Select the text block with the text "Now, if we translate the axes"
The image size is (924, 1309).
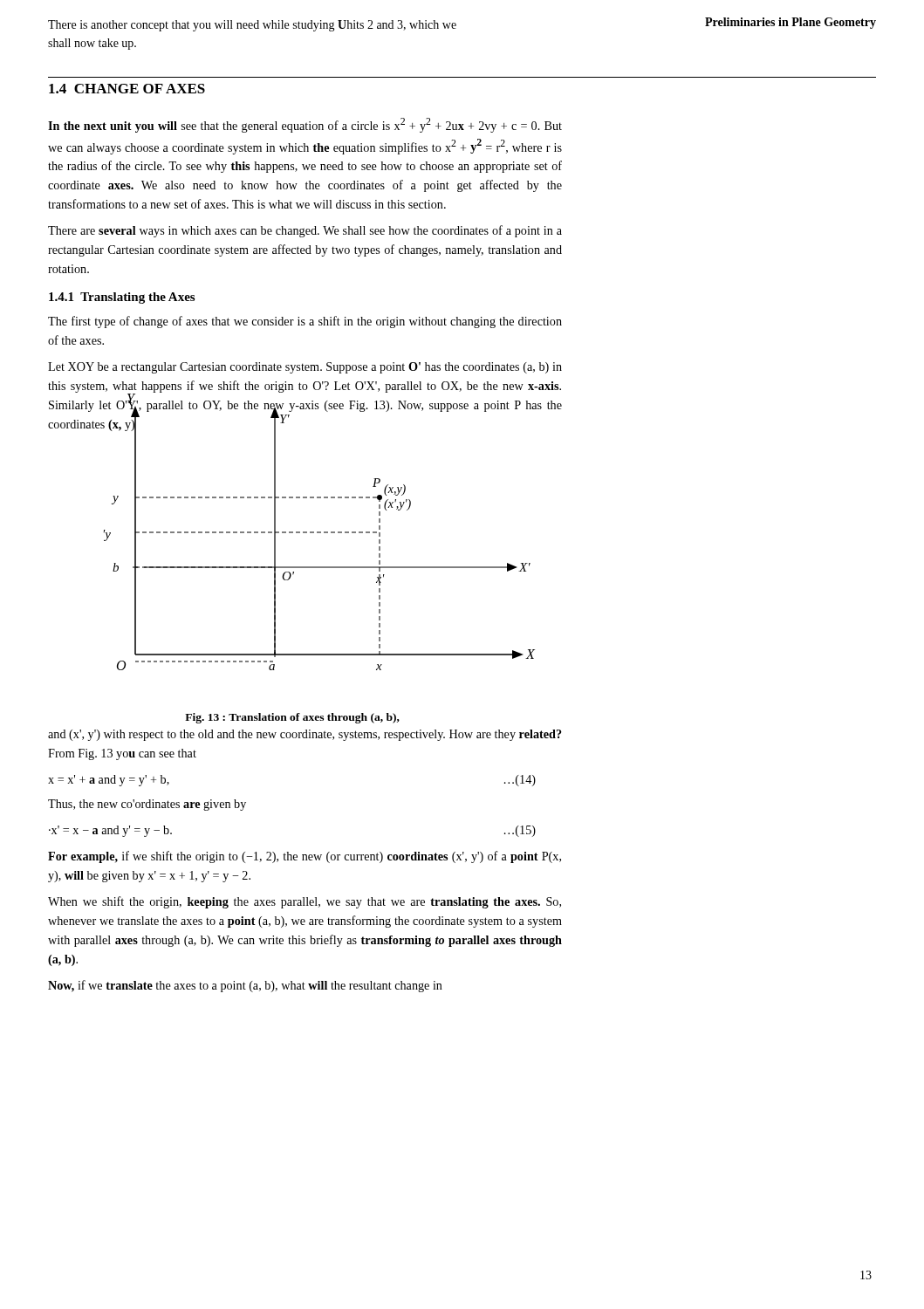coord(245,985)
